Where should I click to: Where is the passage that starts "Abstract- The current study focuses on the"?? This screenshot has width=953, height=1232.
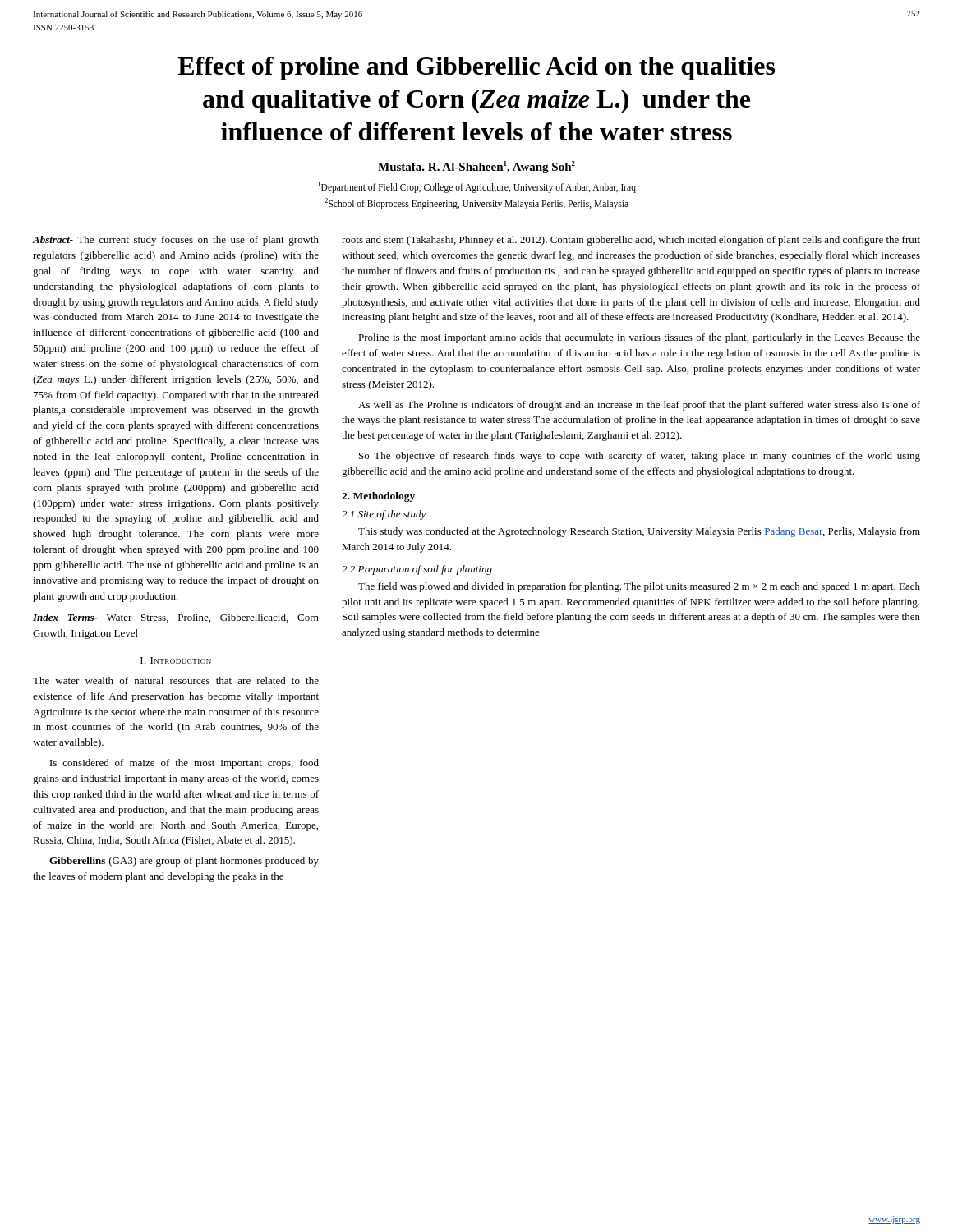pos(176,418)
